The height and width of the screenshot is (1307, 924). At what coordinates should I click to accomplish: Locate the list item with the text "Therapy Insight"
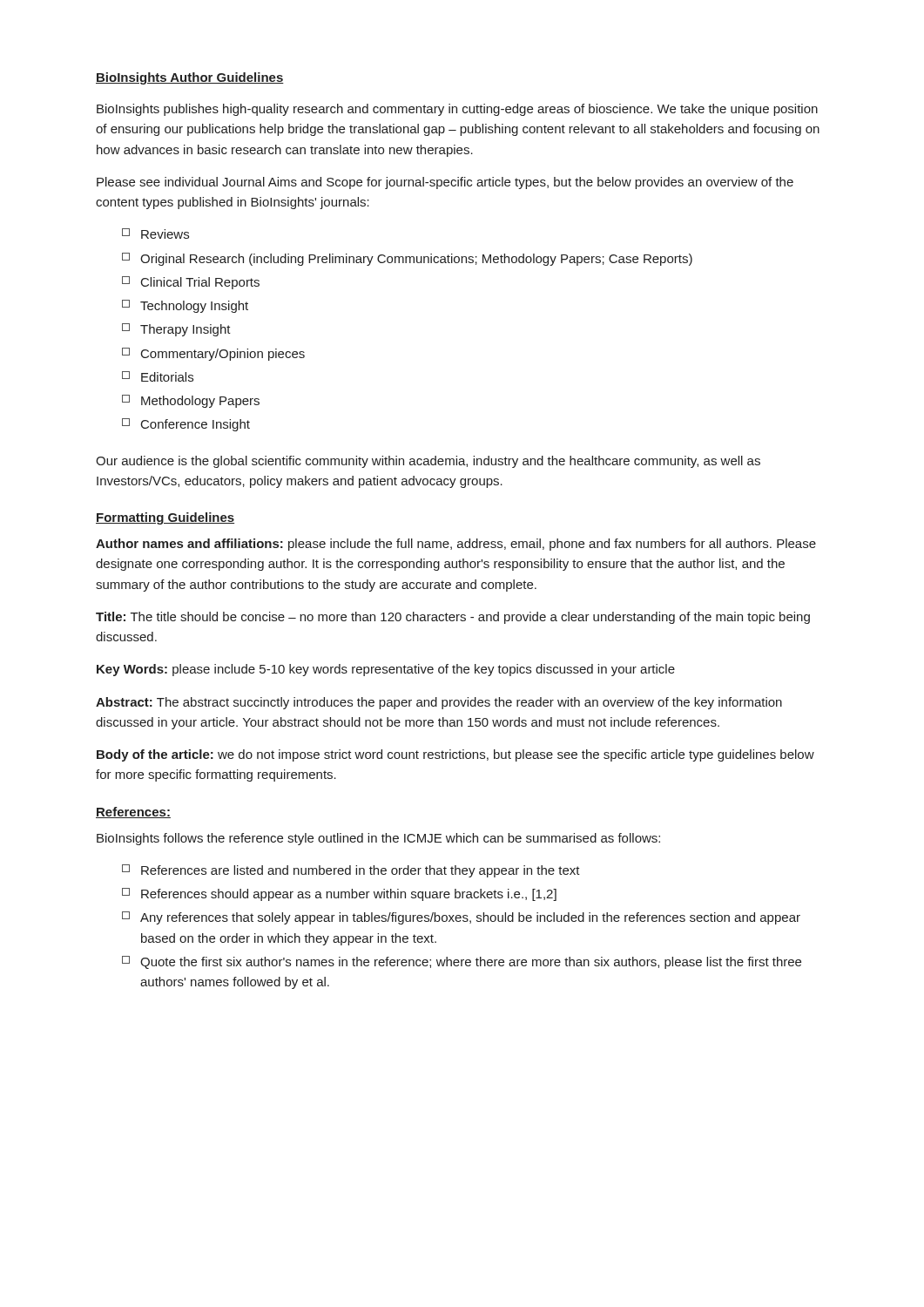176,330
